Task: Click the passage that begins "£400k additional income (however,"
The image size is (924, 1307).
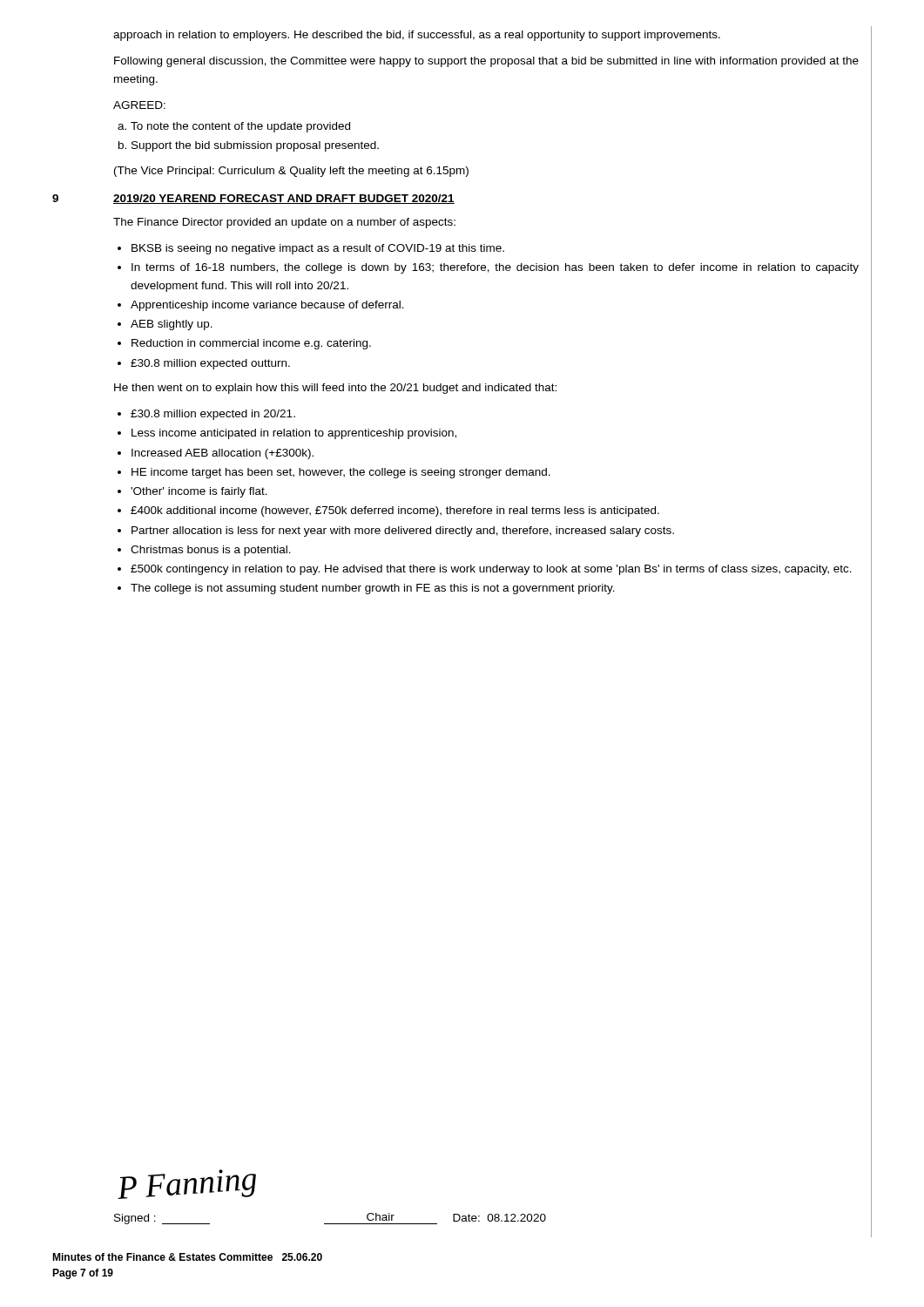Action: point(395,510)
